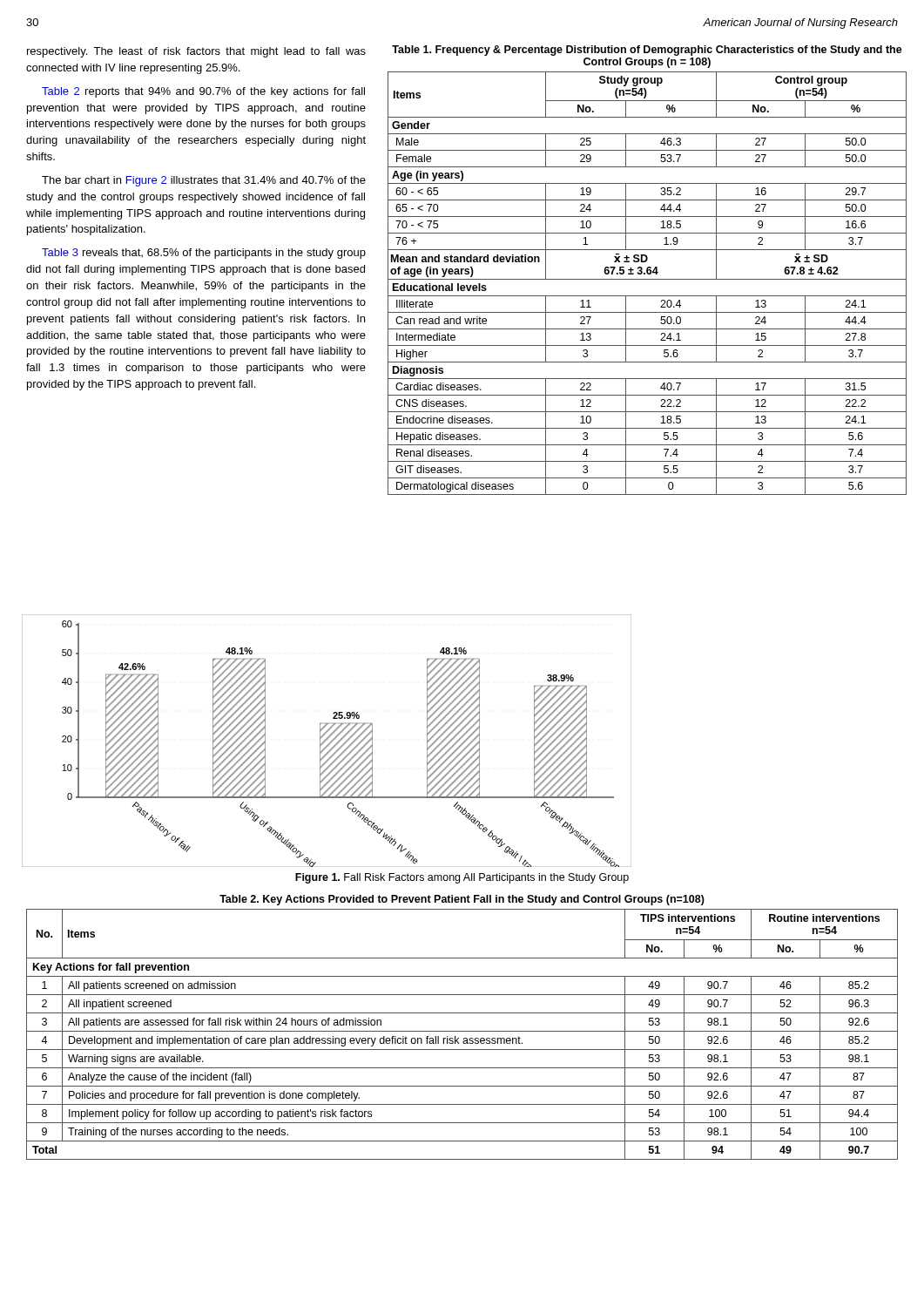This screenshot has height=1307, width=924.
Task: Point to the caption beginning "Table 1. Frequency & Percentage"
Action: 647,56
